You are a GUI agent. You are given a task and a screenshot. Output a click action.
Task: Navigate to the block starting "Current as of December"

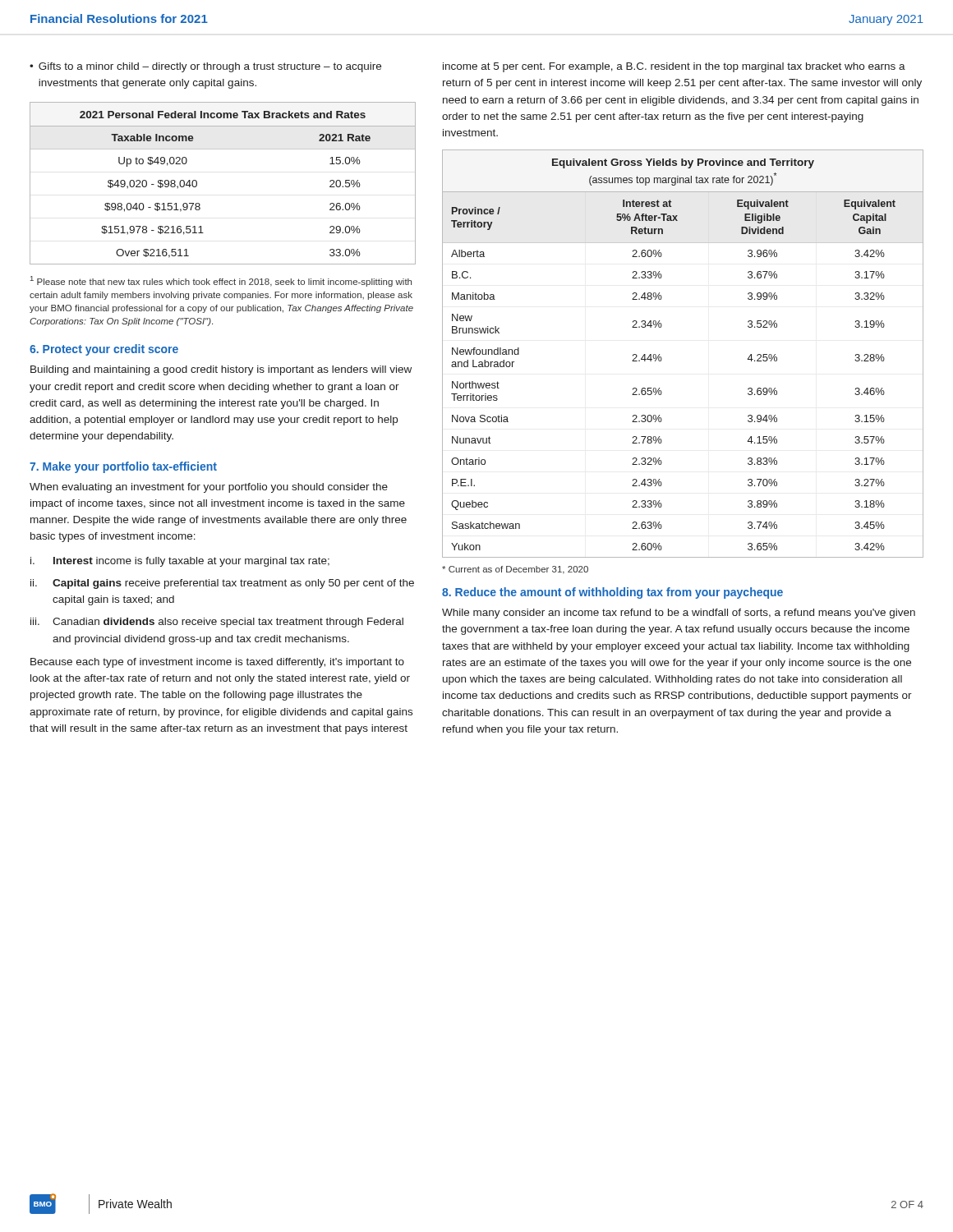click(x=515, y=569)
